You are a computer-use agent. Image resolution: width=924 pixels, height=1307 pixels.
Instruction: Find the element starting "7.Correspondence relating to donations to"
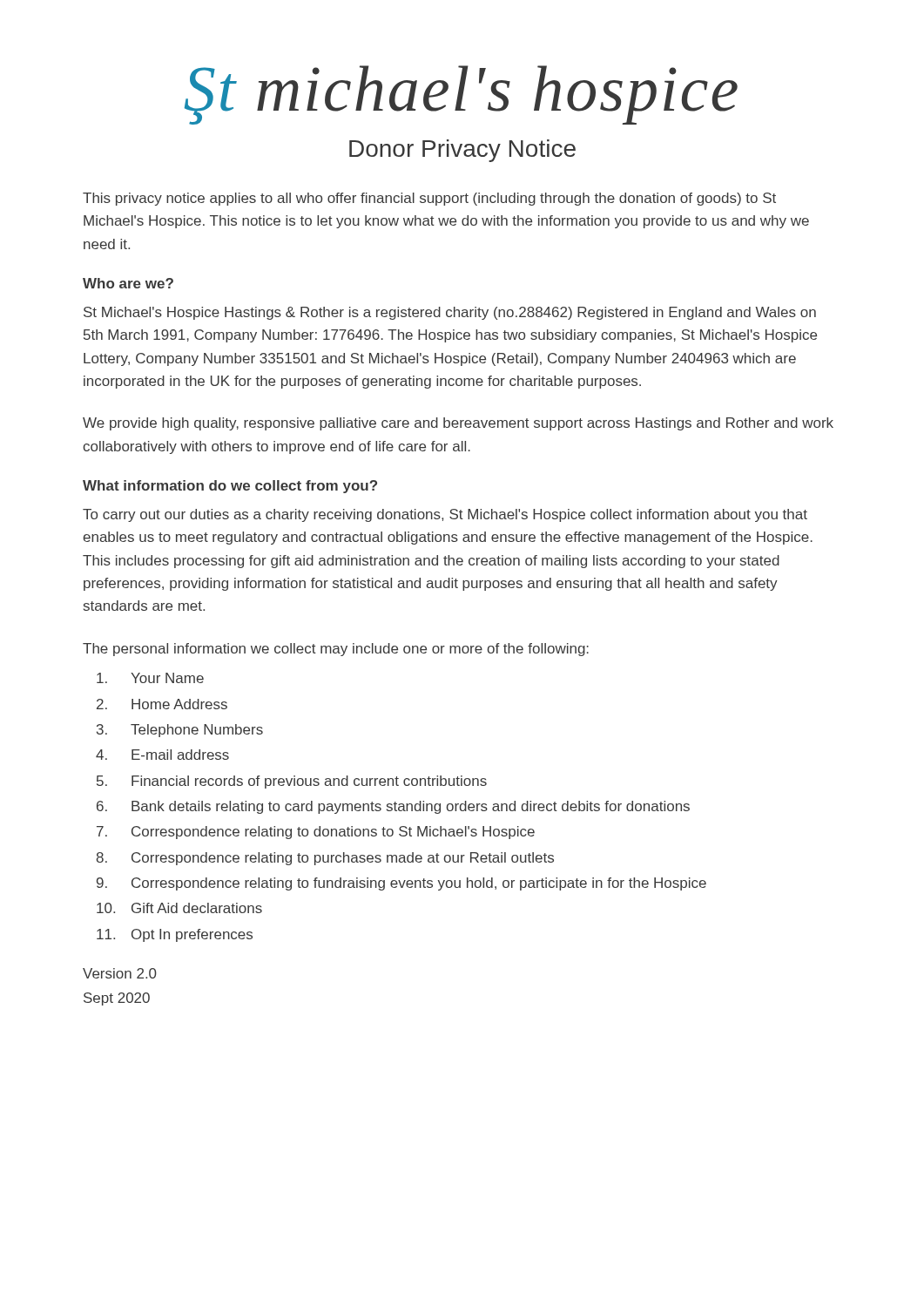(315, 832)
